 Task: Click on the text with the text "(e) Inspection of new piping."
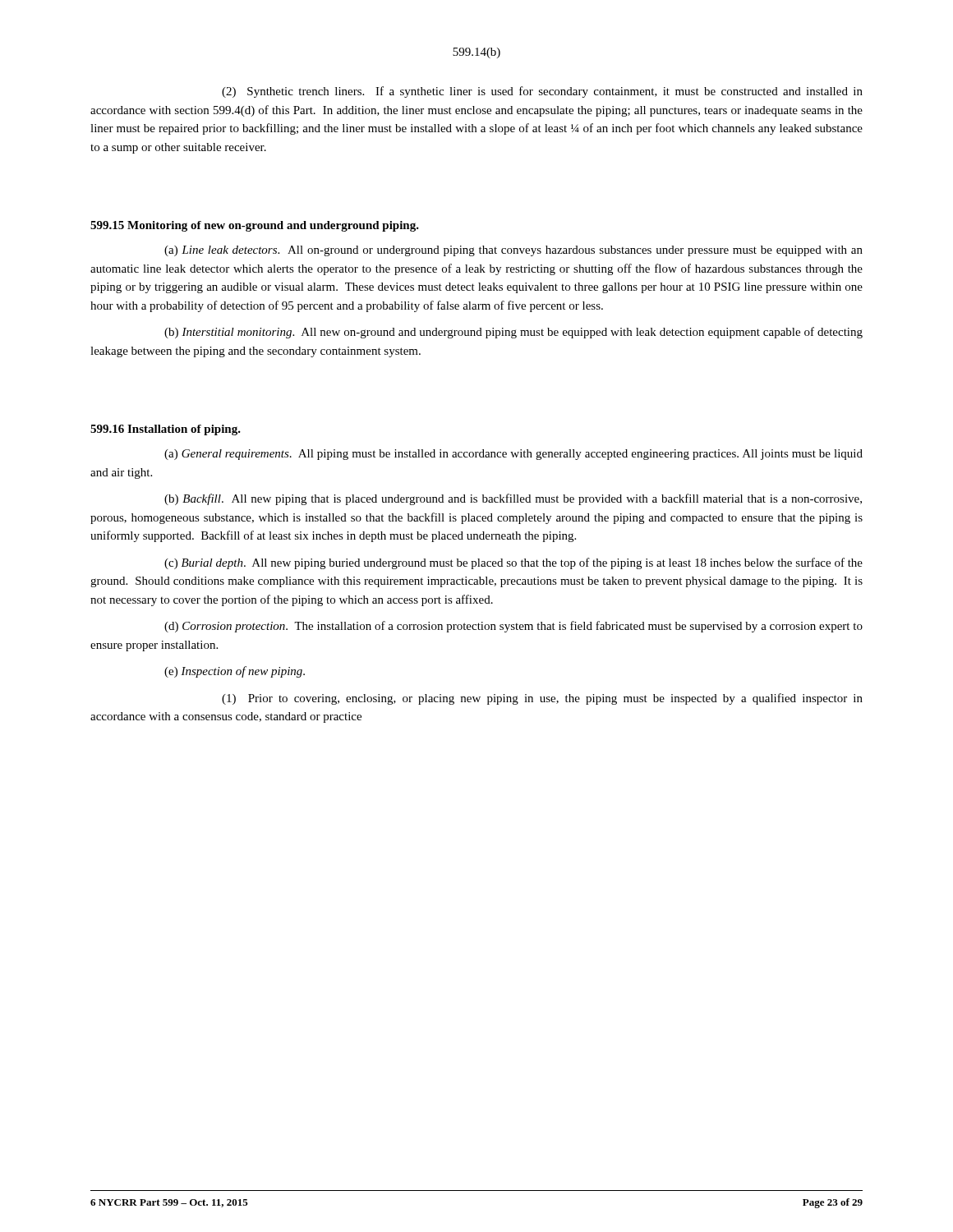(x=235, y=671)
